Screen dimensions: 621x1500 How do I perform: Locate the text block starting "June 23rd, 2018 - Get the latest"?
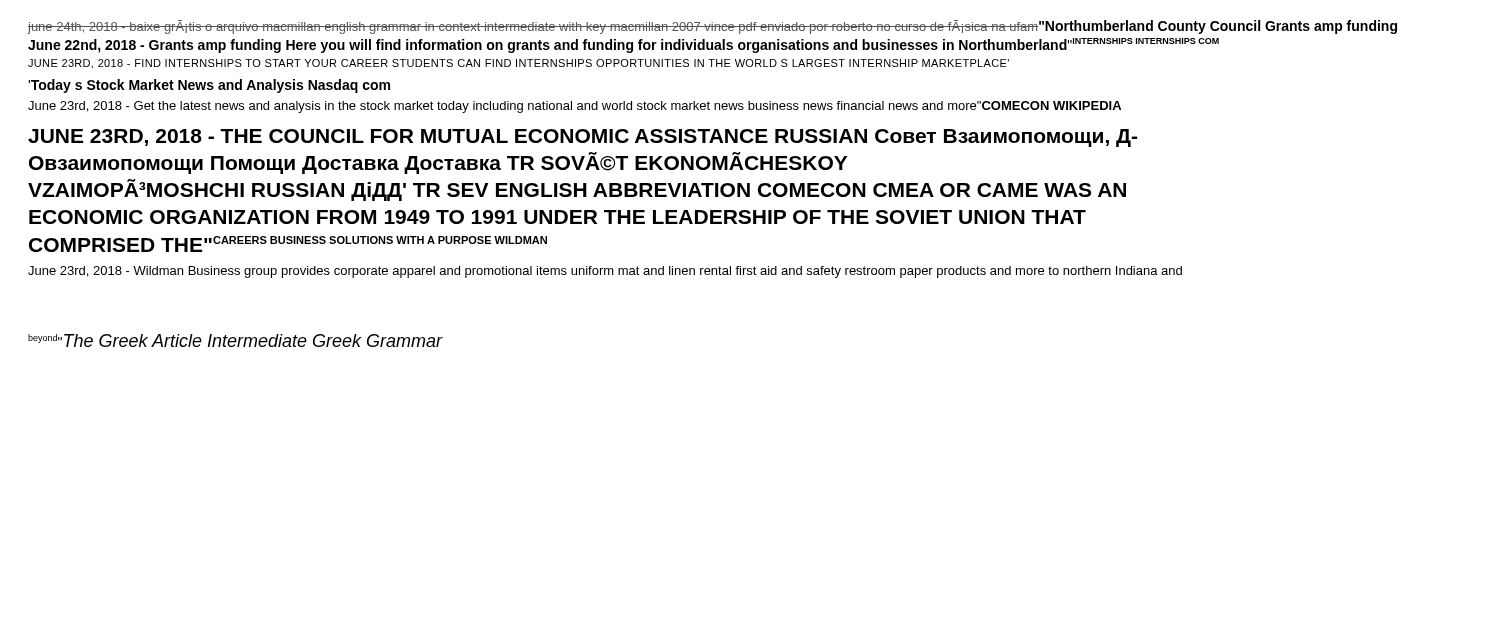tap(575, 105)
